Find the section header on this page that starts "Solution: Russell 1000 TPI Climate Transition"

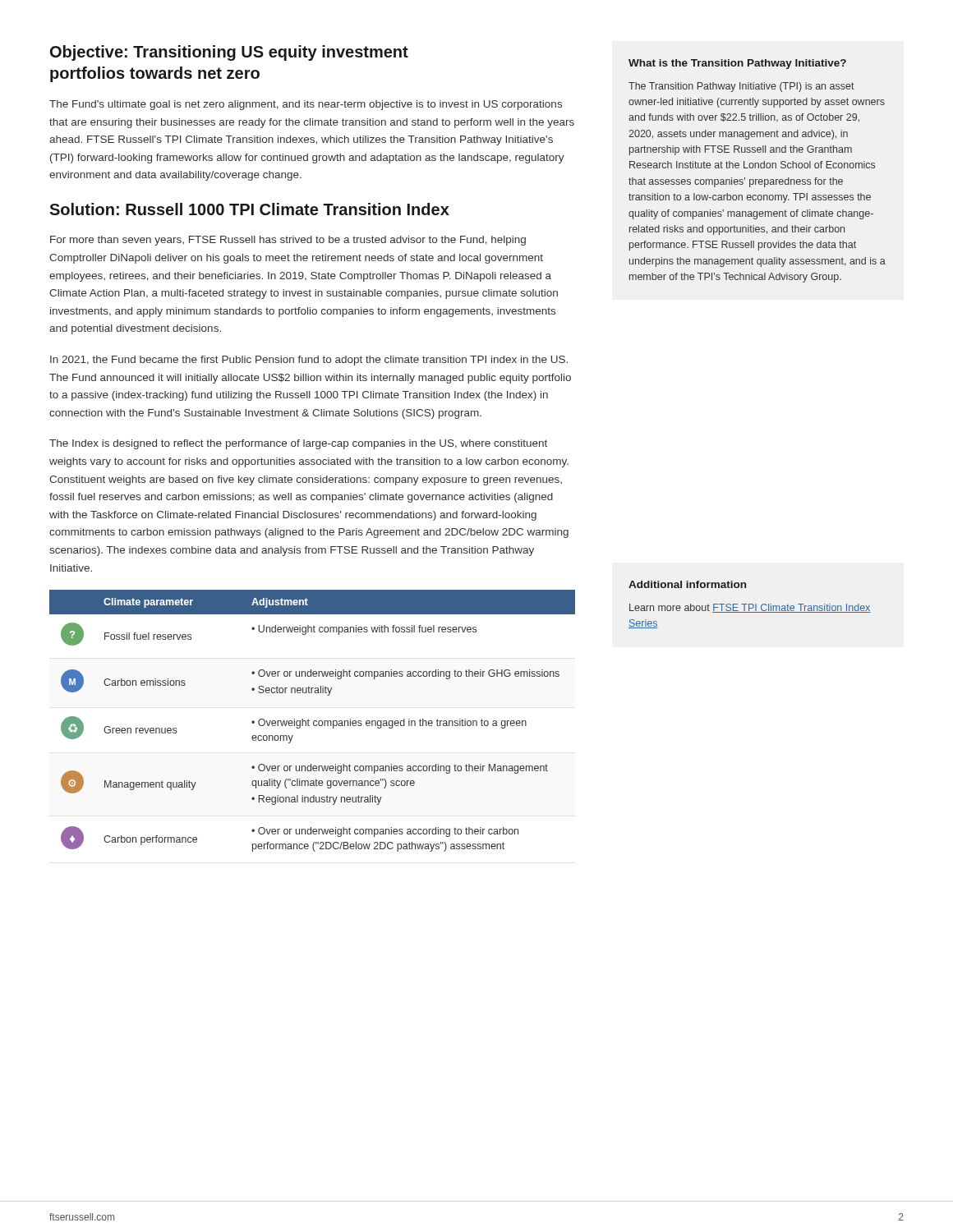coord(312,209)
